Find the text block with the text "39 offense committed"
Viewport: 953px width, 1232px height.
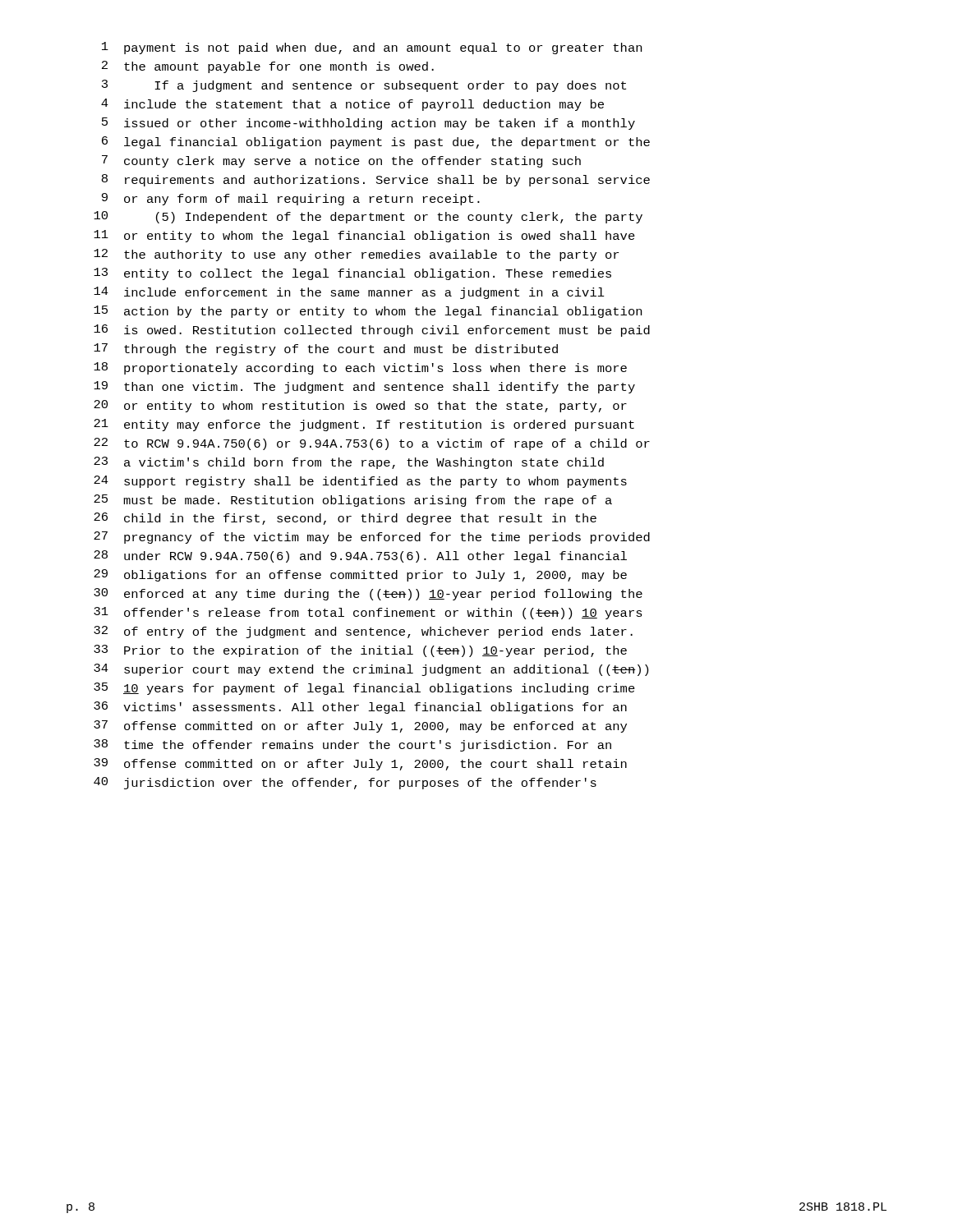coord(476,765)
